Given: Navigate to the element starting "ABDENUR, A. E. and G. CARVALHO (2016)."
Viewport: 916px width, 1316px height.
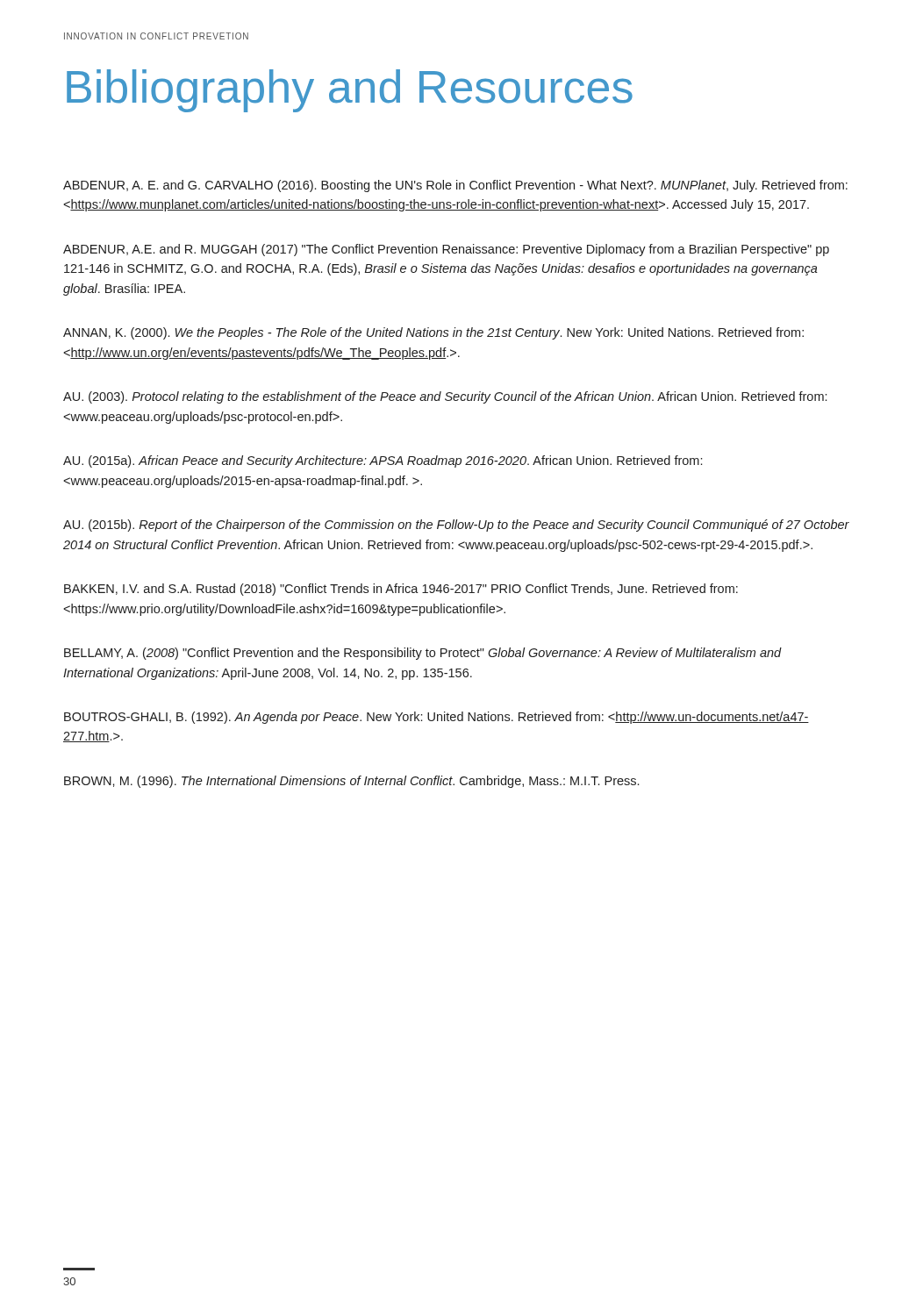Looking at the screenshot, I should (456, 195).
